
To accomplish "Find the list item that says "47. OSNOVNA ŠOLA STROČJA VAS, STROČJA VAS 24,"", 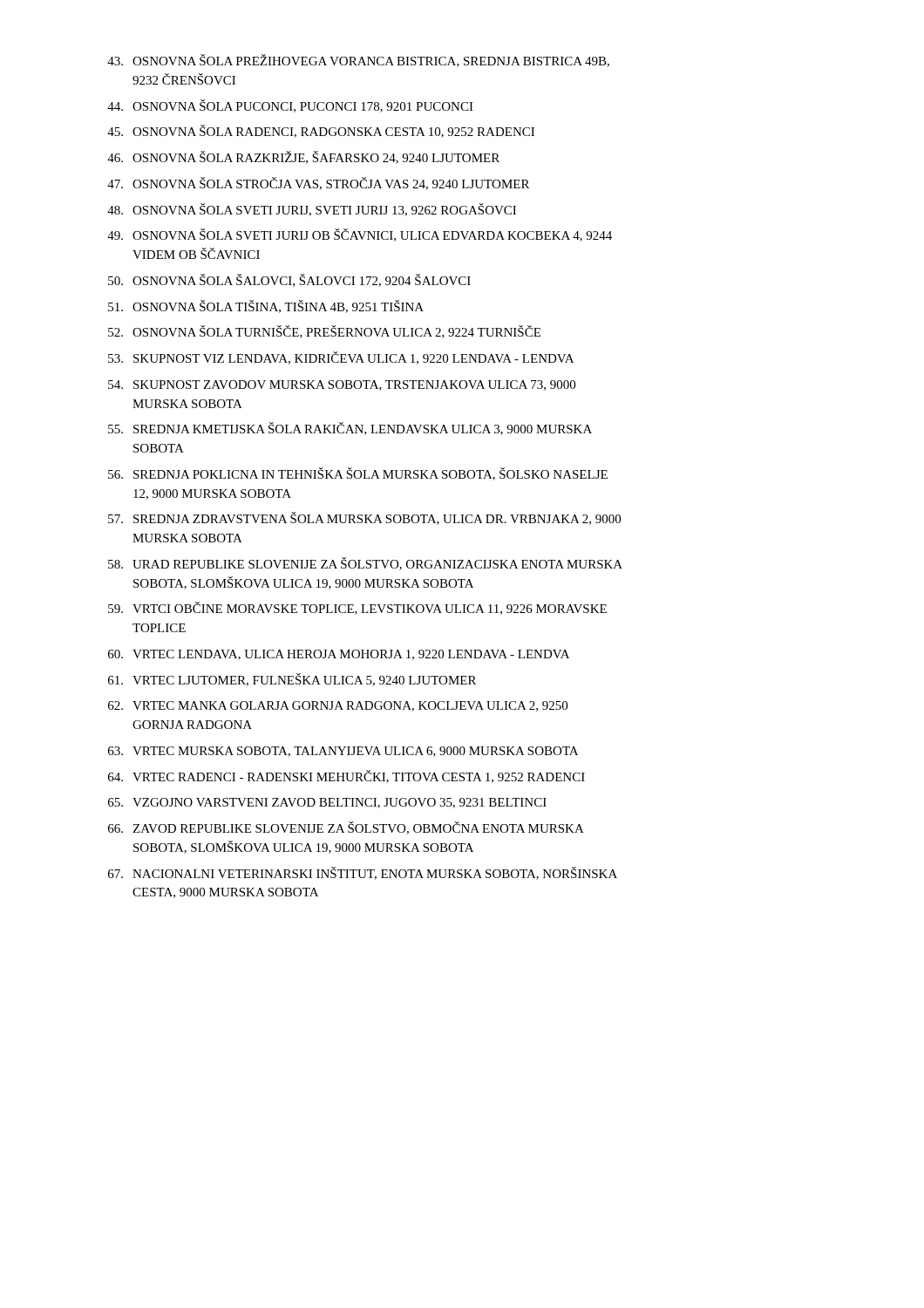I will [x=462, y=184].
